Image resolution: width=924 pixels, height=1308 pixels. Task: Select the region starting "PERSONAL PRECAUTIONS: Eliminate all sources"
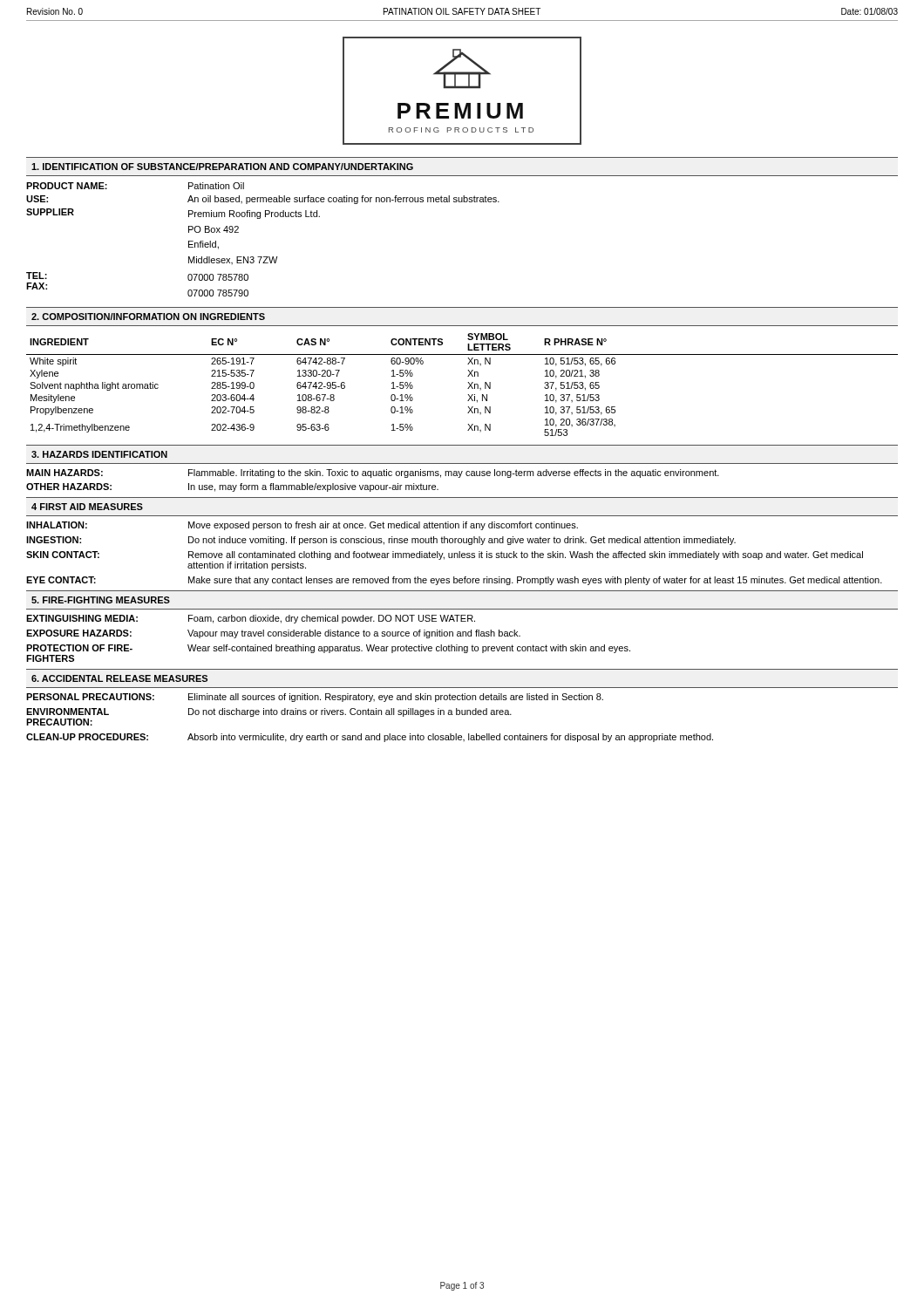(x=315, y=696)
